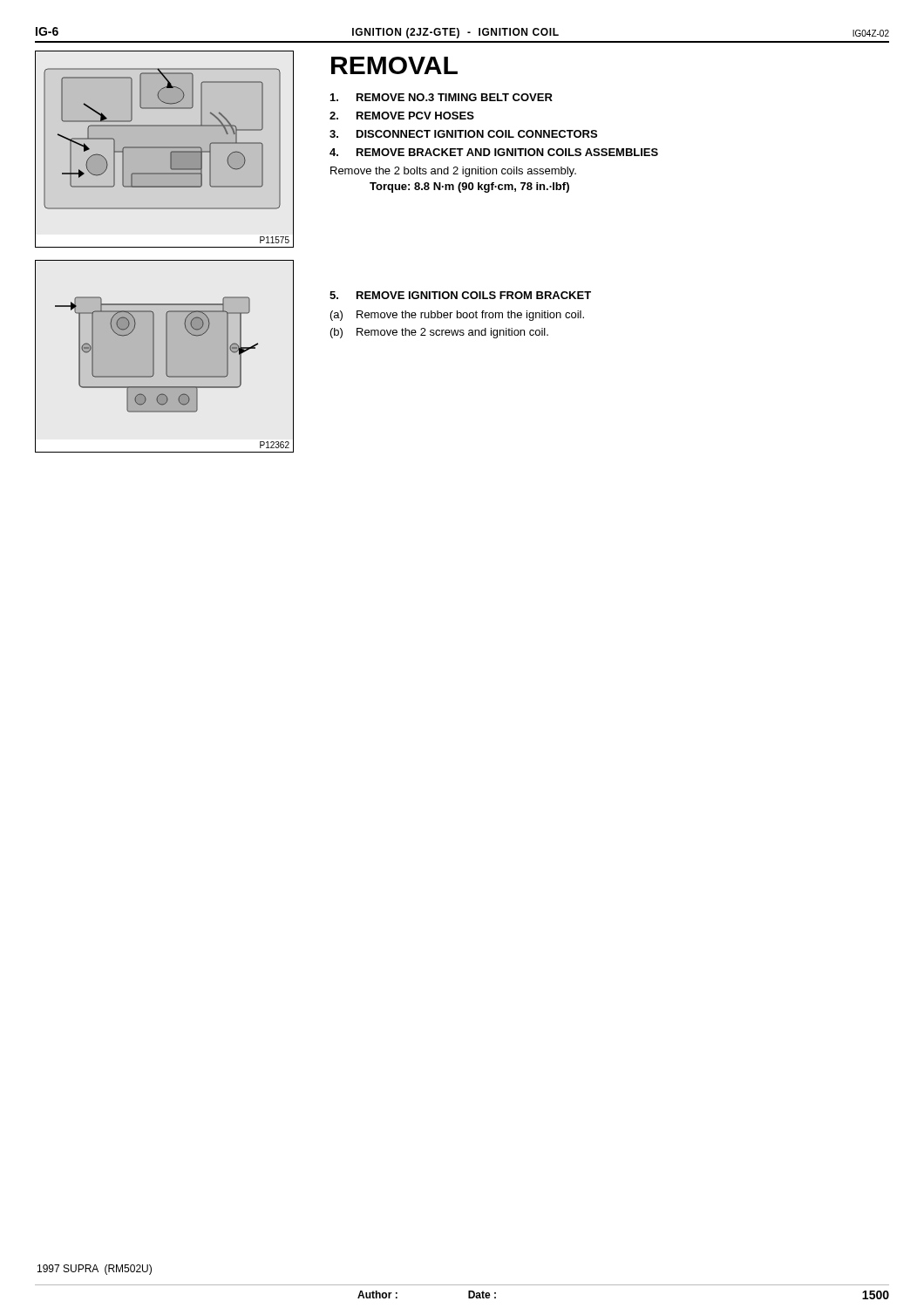Locate the passage starting "4. REMOVE BRACKET AND IGNITION"
Image resolution: width=924 pixels, height=1308 pixels.
point(494,152)
